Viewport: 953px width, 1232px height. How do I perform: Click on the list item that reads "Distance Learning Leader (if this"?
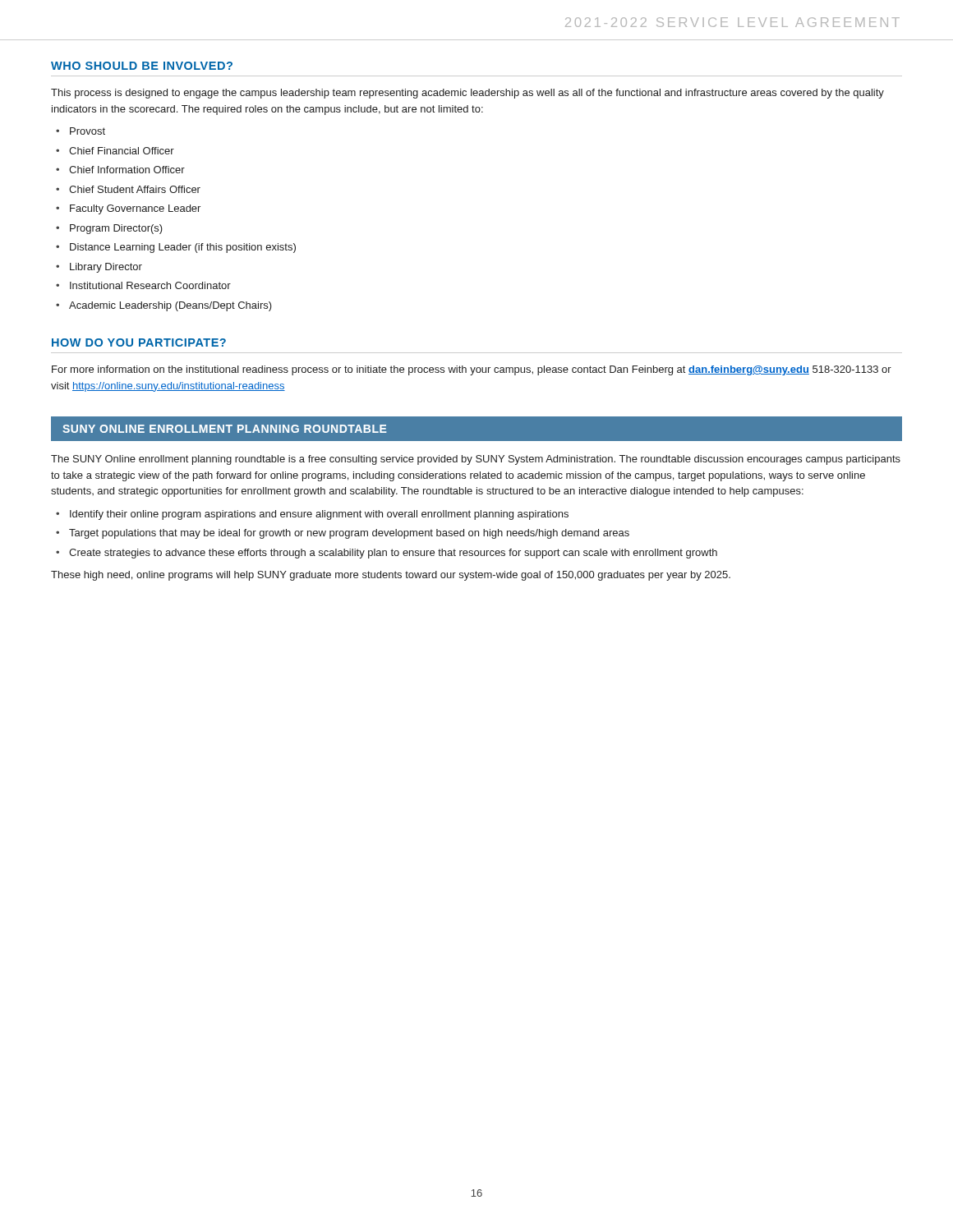pyautogui.click(x=183, y=247)
